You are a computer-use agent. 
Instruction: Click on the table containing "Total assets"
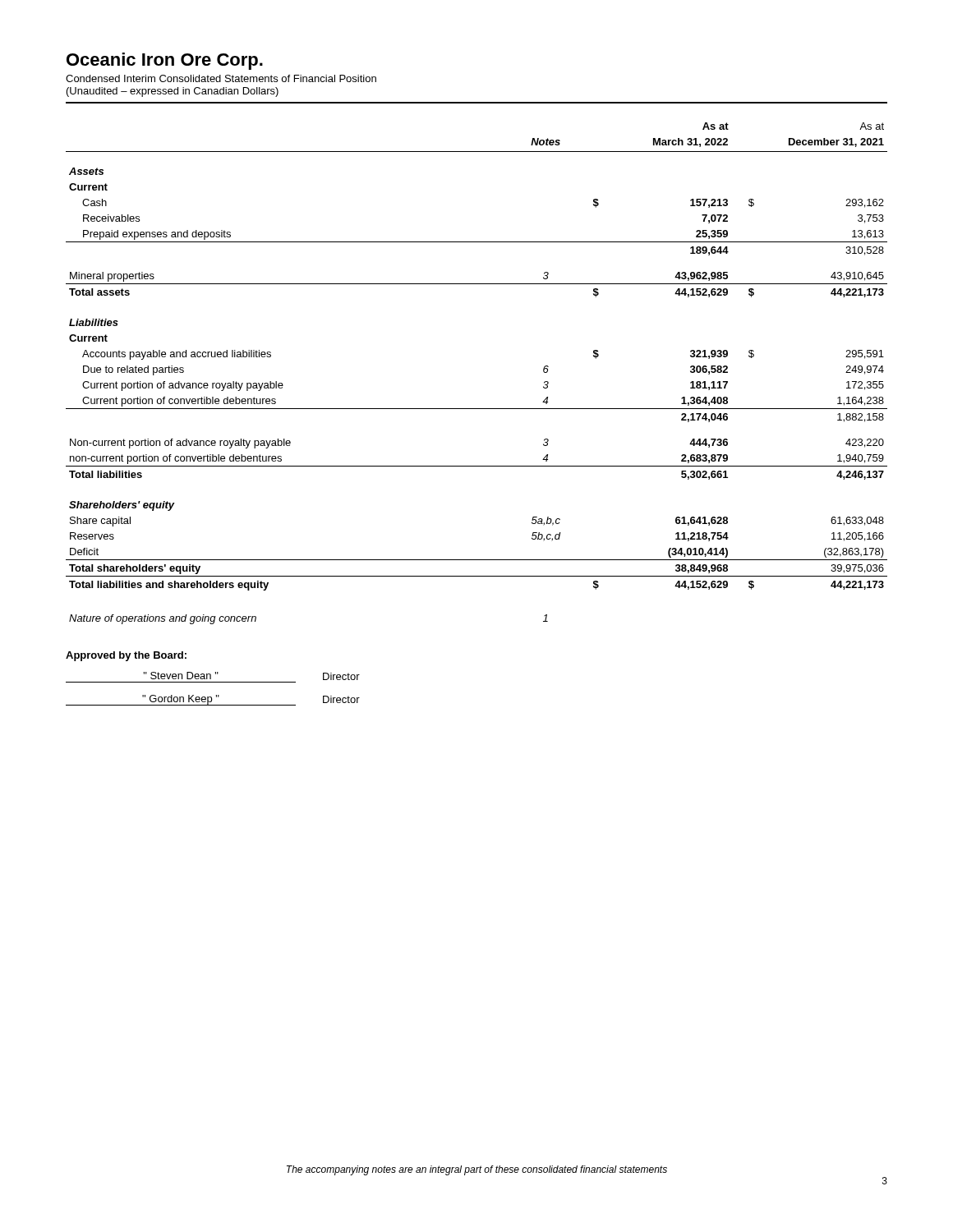point(476,372)
